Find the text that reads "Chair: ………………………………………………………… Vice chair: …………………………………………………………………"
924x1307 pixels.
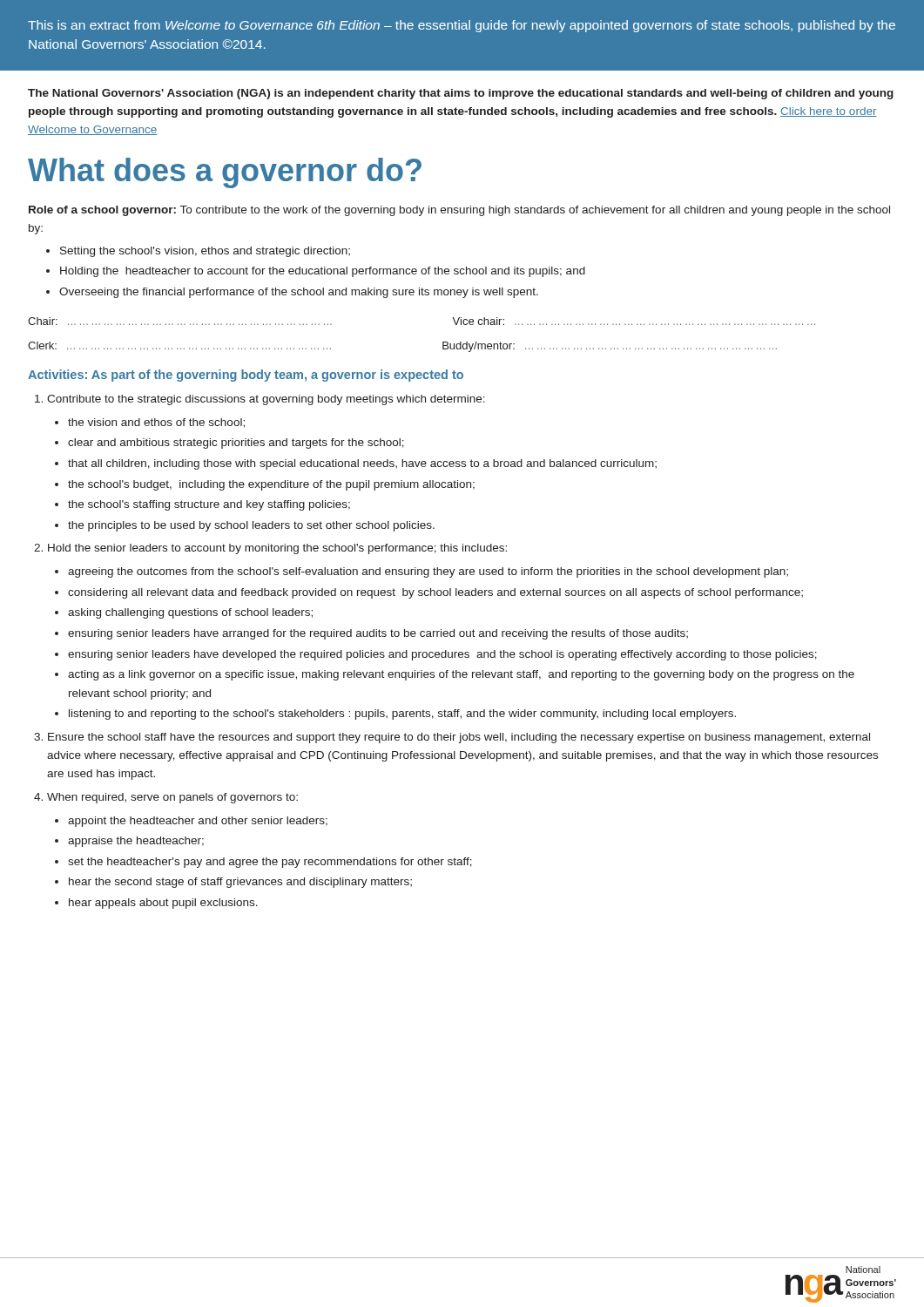[462, 321]
